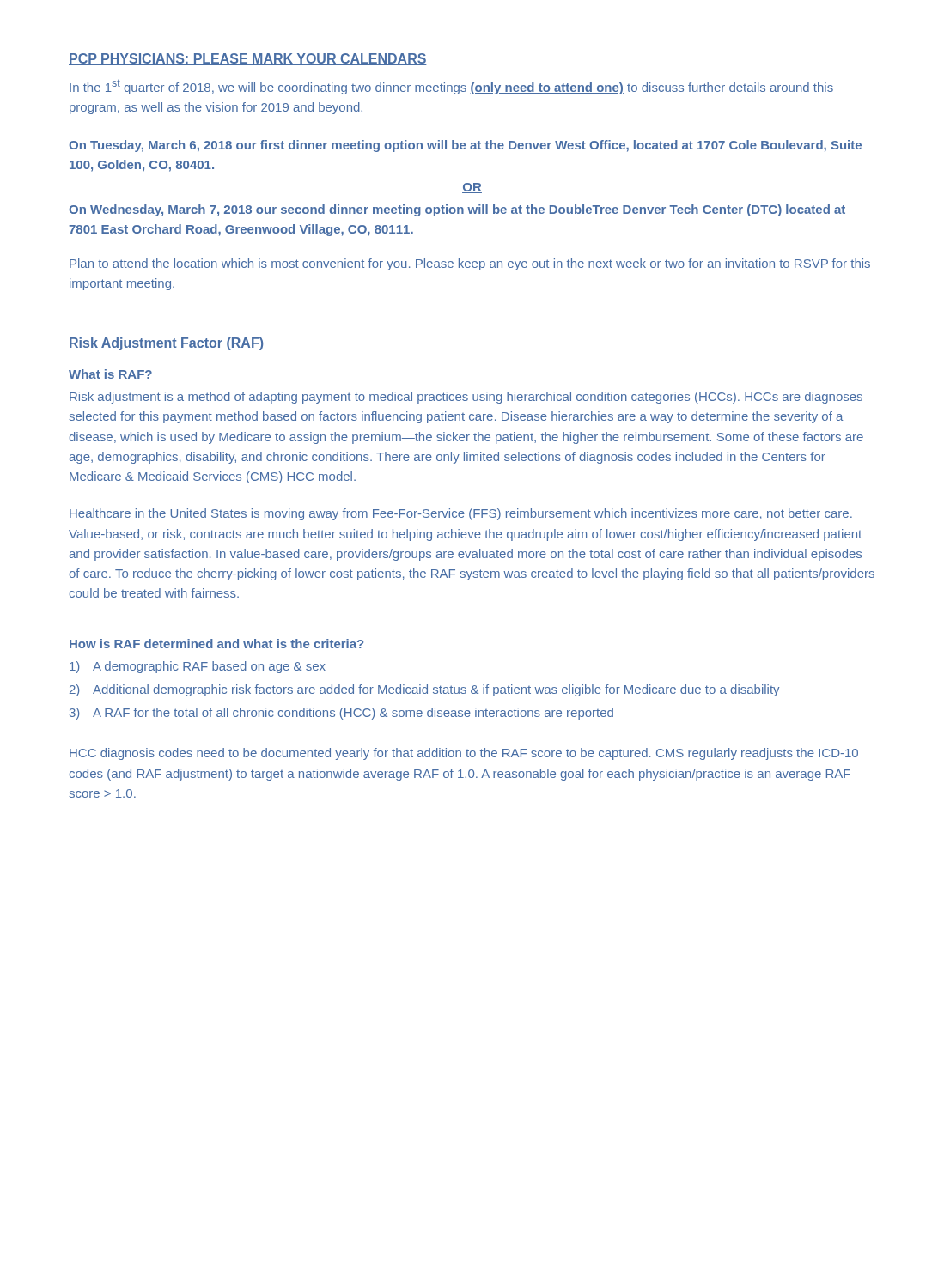The image size is (944, 1288).
Task: Locate the text block that says "Risk adjustment is a"
Action: [466, 436]
